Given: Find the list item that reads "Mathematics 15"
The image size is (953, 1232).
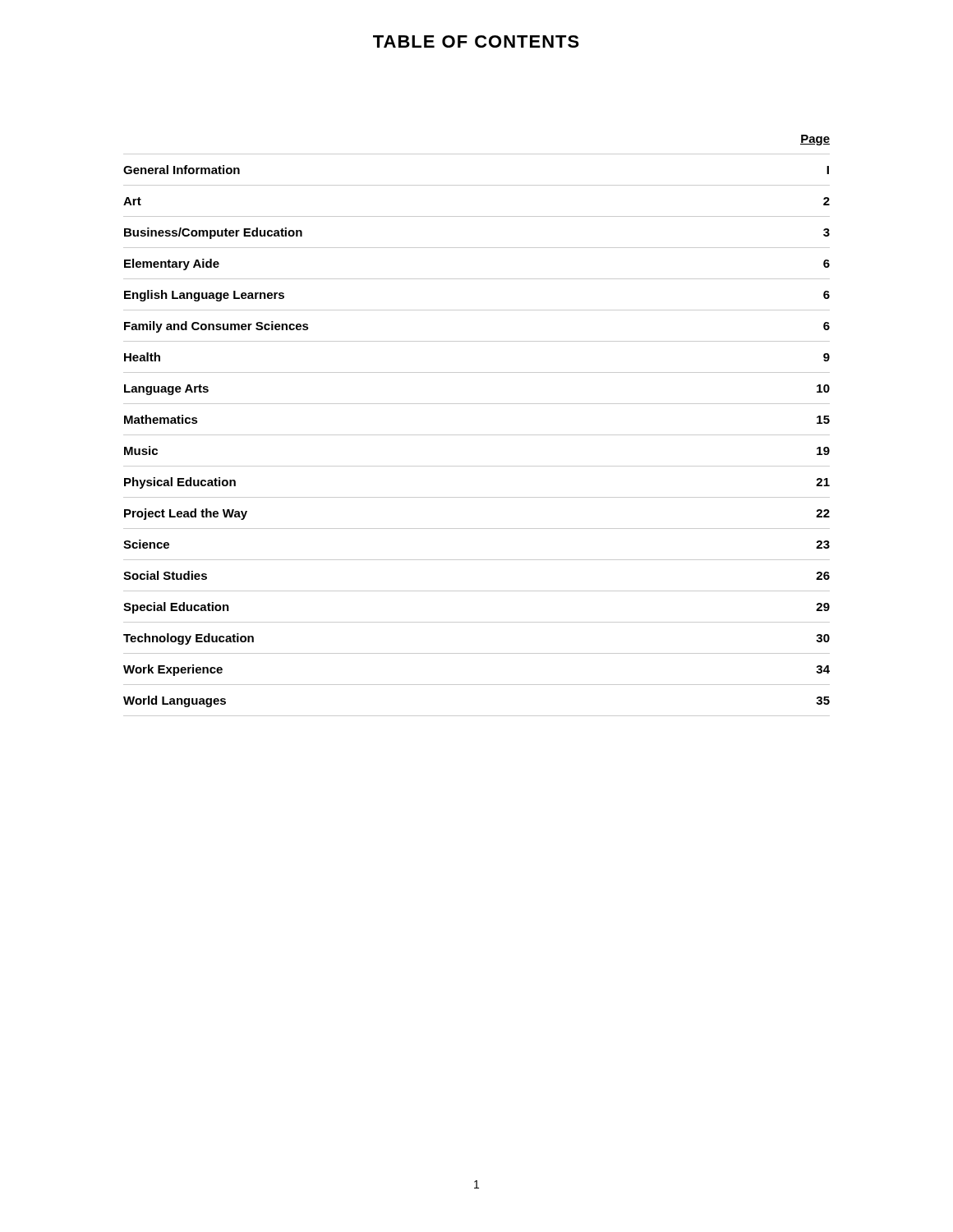Looking at the screenshot, I should [164, 419].
